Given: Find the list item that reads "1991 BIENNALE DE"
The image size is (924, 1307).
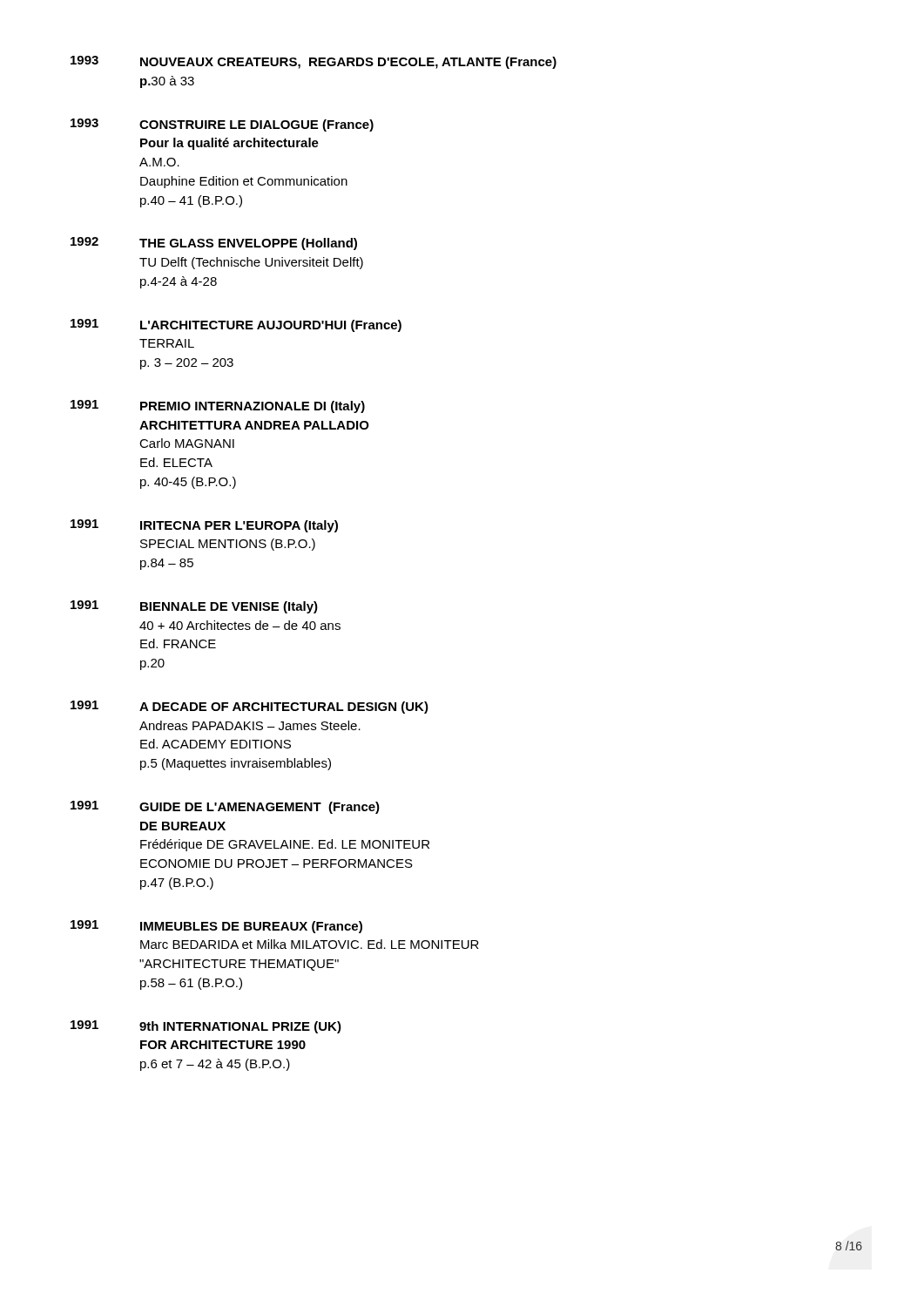Looking at the screenshot, I should coord(205,635).
